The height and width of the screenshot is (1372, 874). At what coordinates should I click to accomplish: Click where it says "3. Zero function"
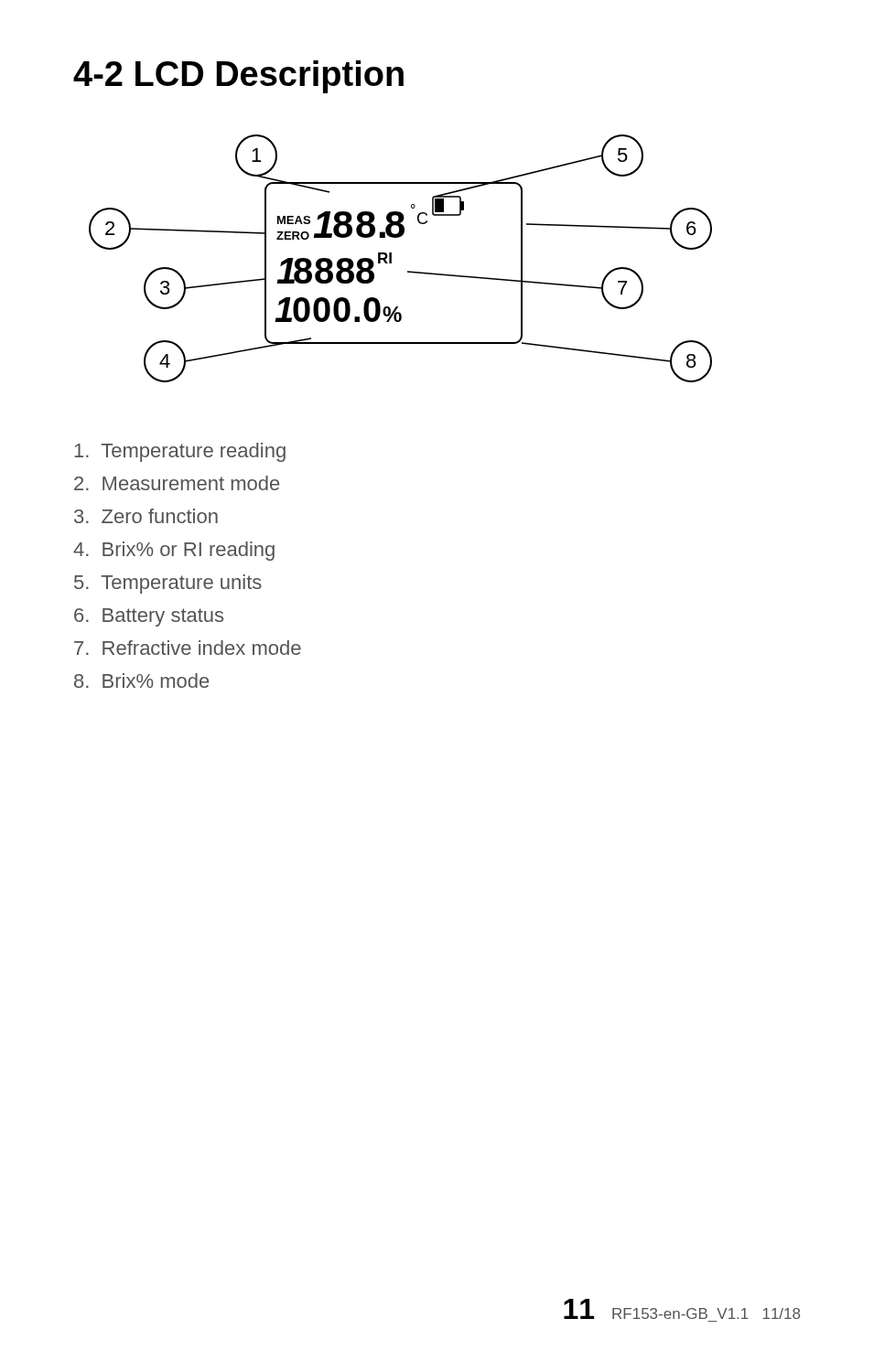pyautogui.click(x=146, y=516)
